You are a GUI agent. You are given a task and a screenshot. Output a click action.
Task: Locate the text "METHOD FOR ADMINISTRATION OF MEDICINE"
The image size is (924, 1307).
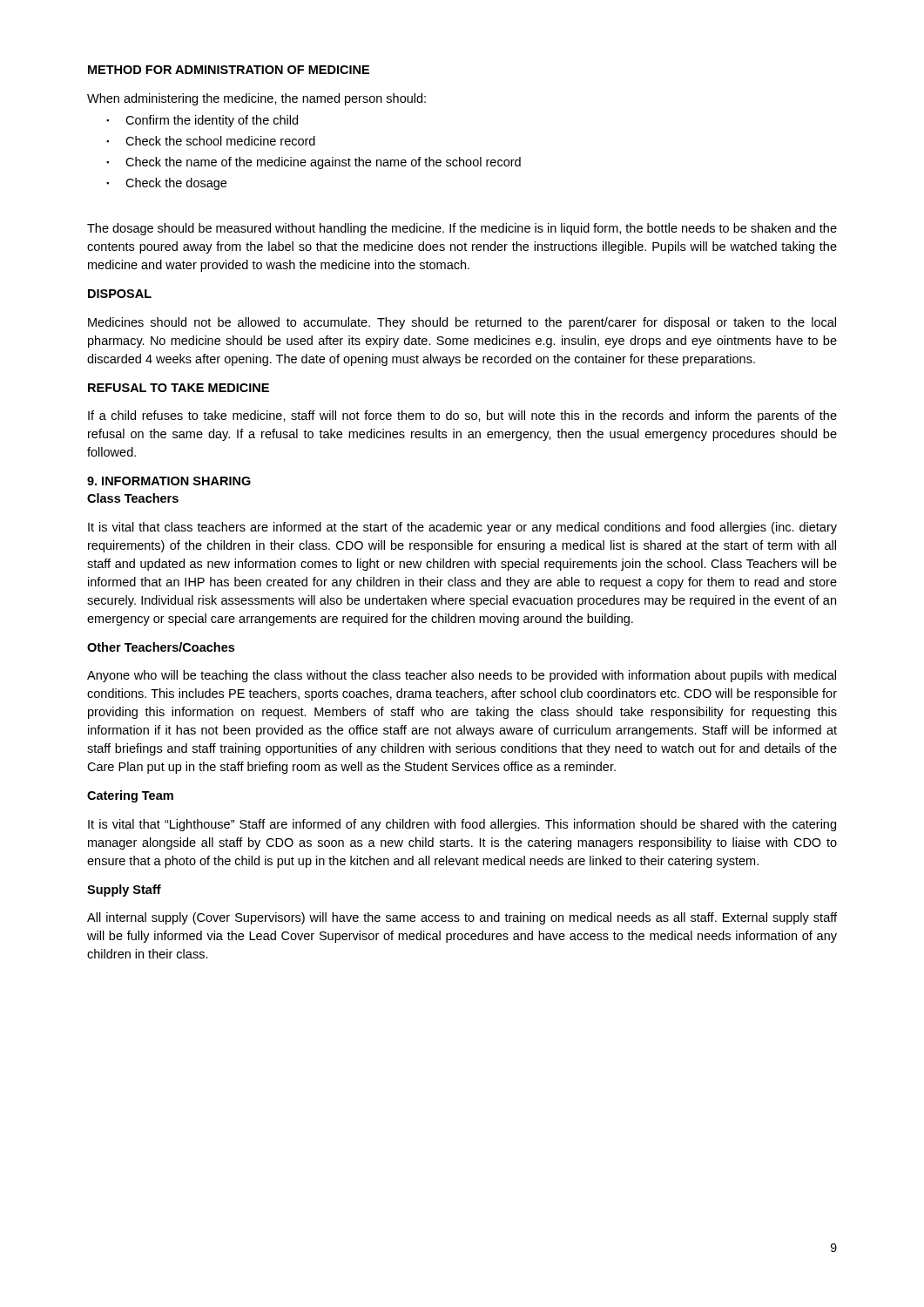(229, 70)
